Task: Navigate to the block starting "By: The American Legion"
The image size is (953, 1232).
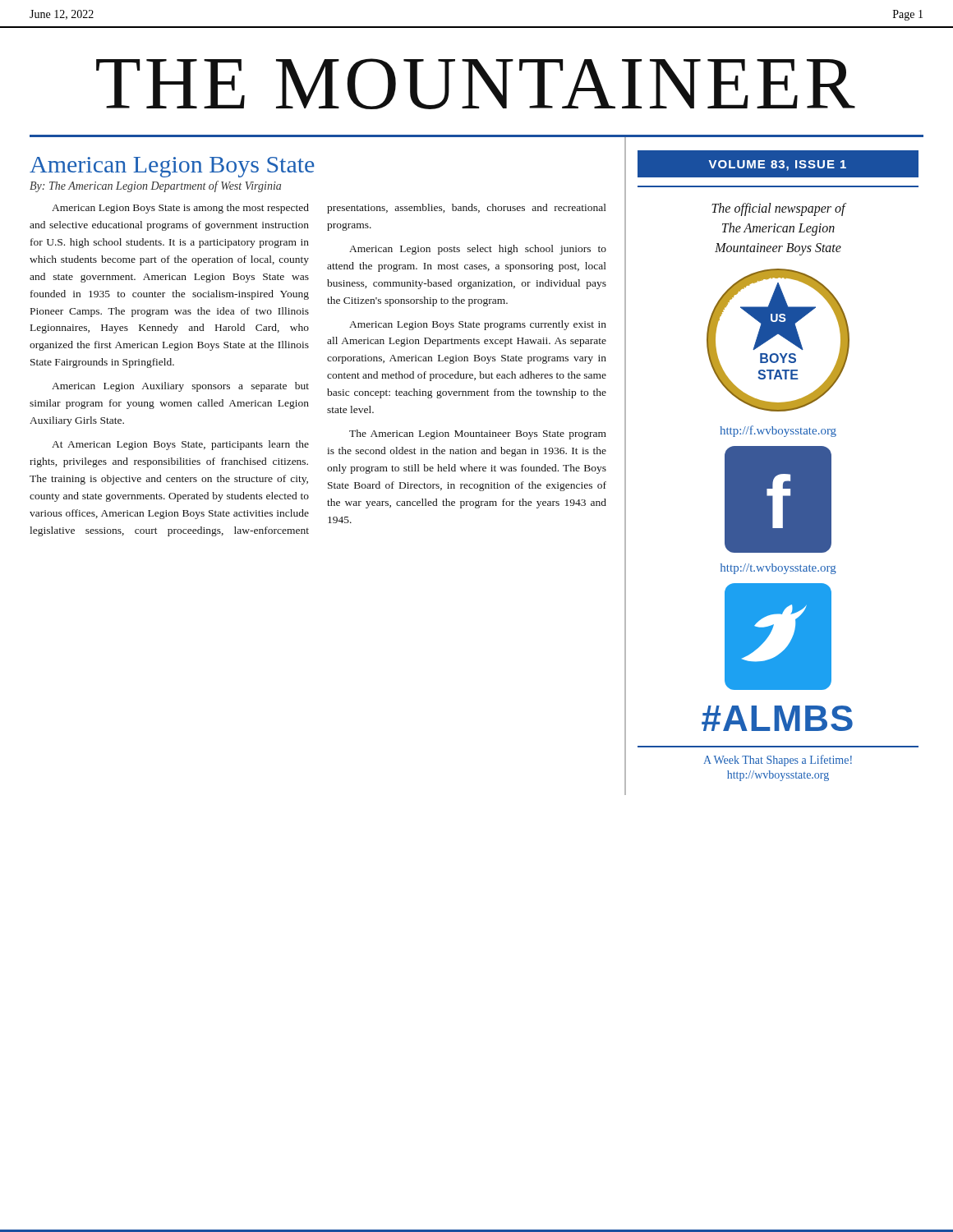Action: click(x=155, y=186)
